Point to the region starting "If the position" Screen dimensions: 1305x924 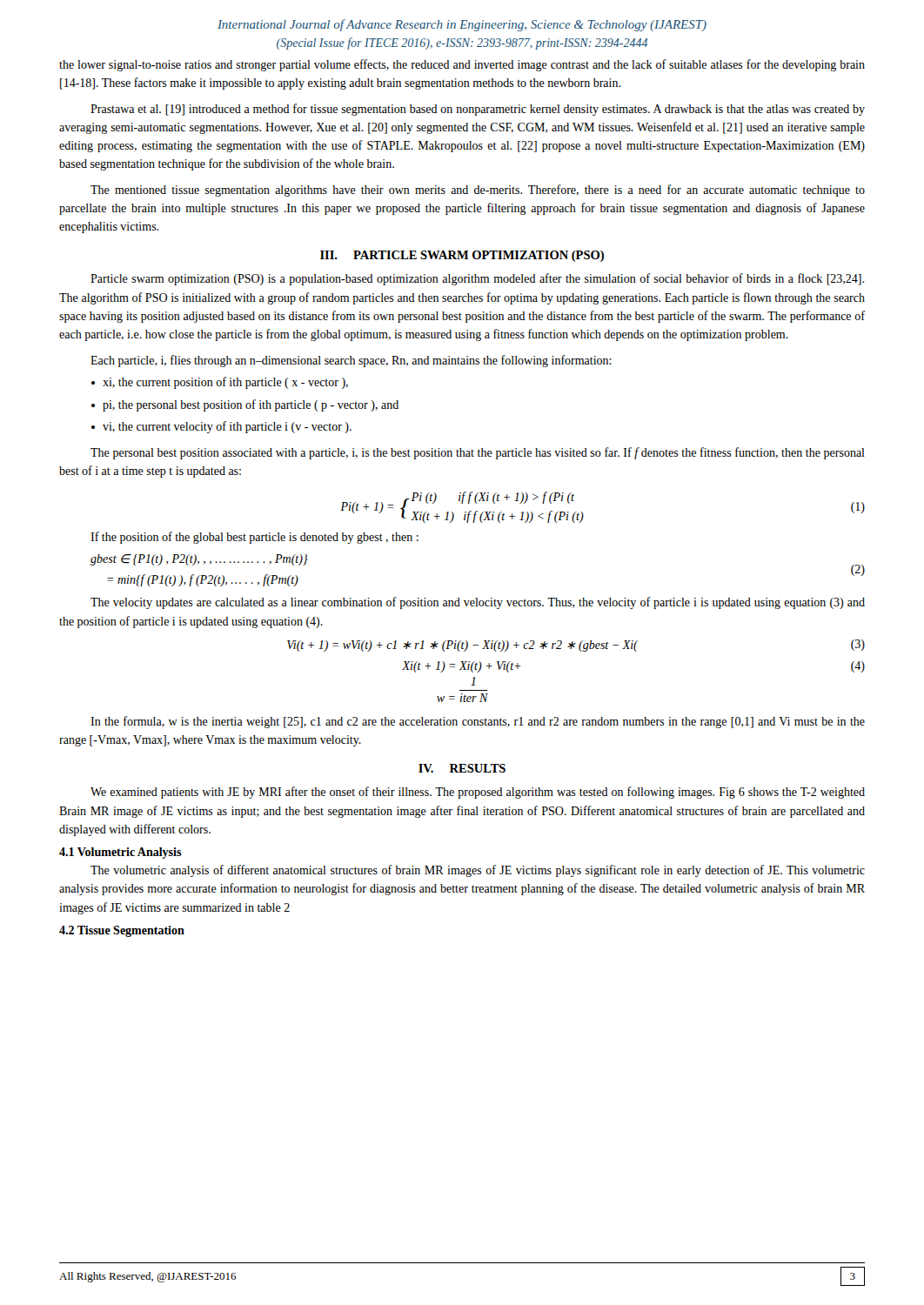tap(255, 538)
